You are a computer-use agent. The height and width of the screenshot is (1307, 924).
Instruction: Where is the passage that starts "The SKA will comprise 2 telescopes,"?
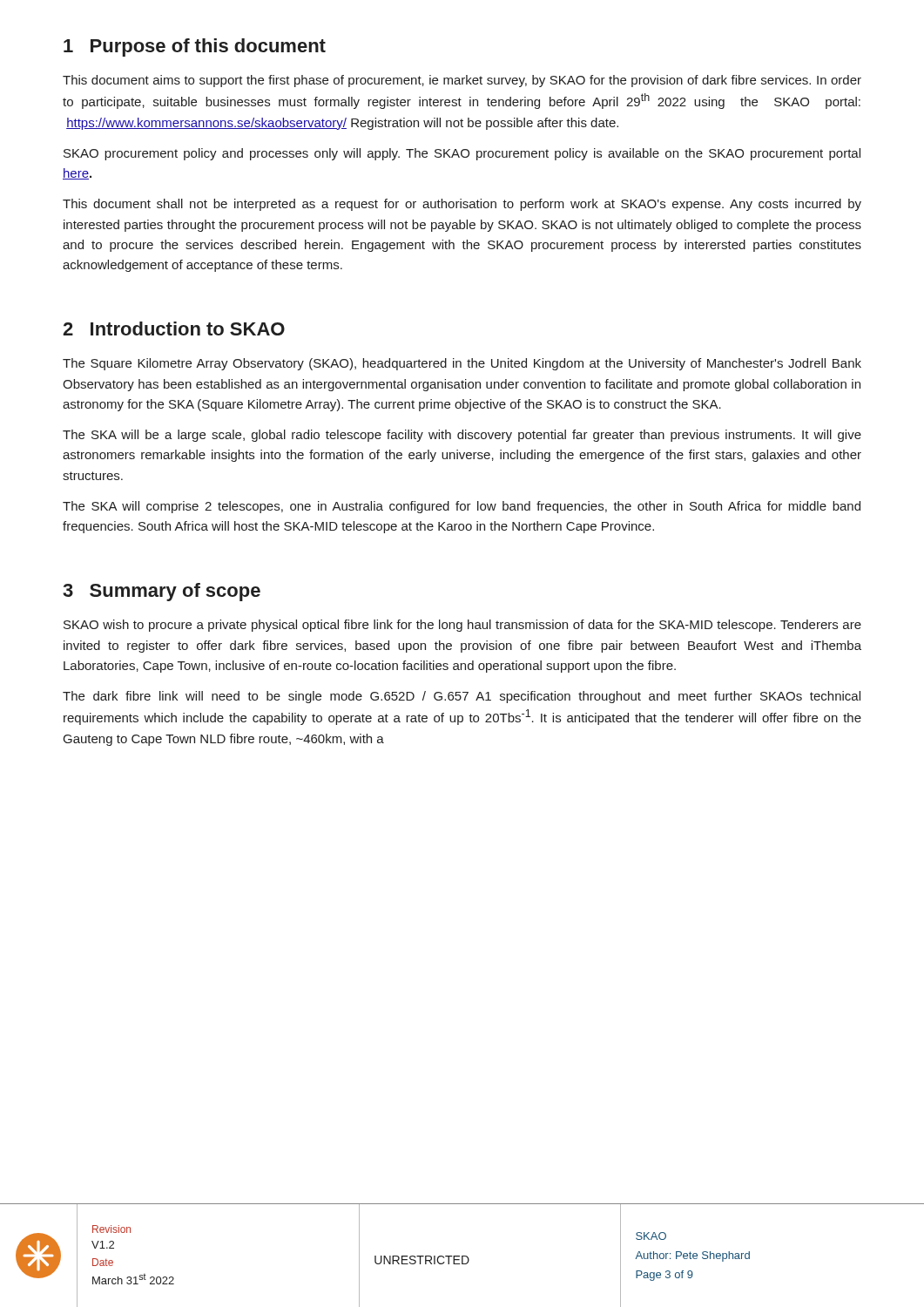(462, 516)
